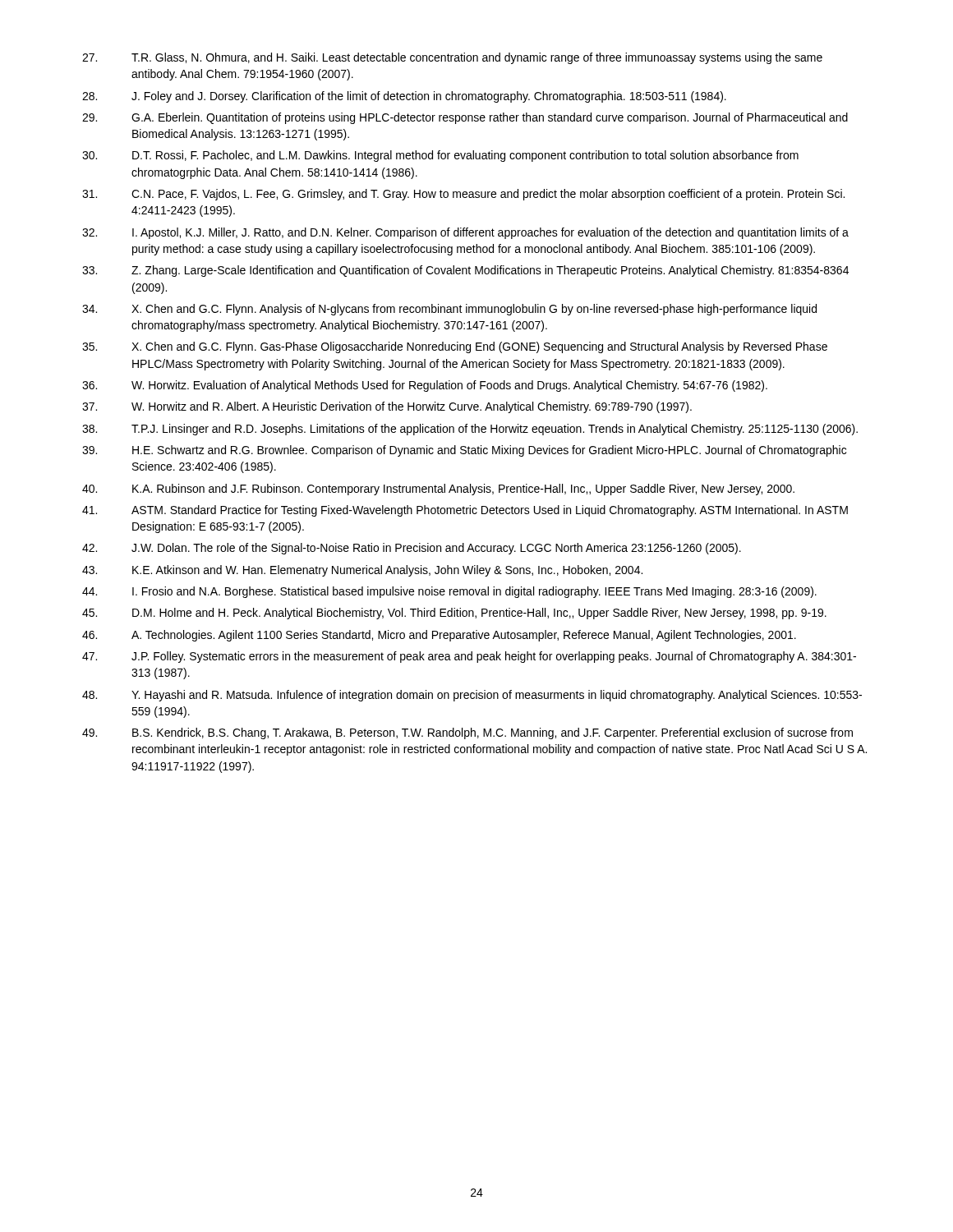The width and height of the screenshot is (953, 1232).
Task: Locate the block of text that opens with "44. I. Frosio and N.A. Borghese. Statistical based"
Action: click(476, 591)
